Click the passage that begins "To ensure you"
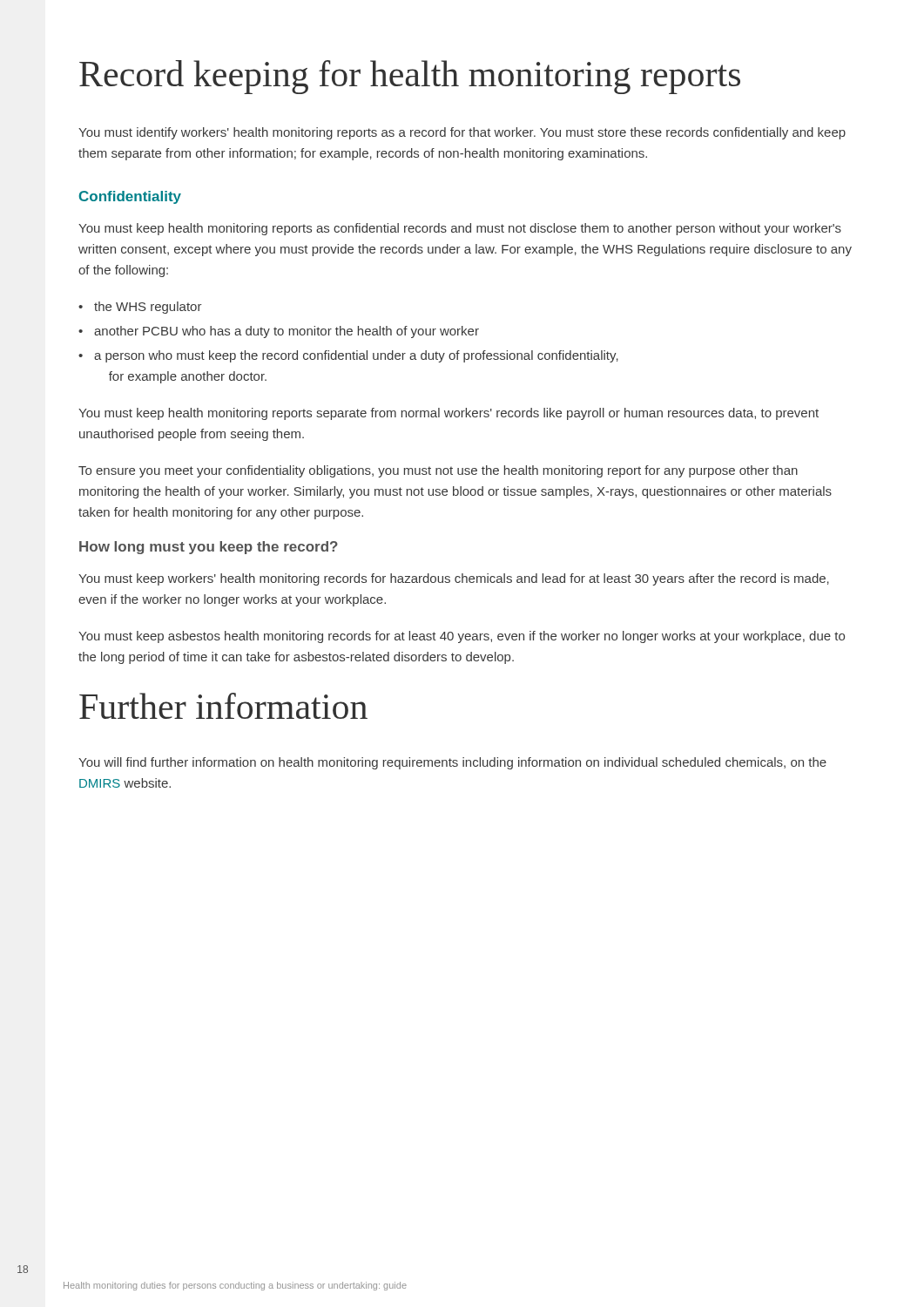The height and width of the screenshot is (1307, 924). (466, 492)
